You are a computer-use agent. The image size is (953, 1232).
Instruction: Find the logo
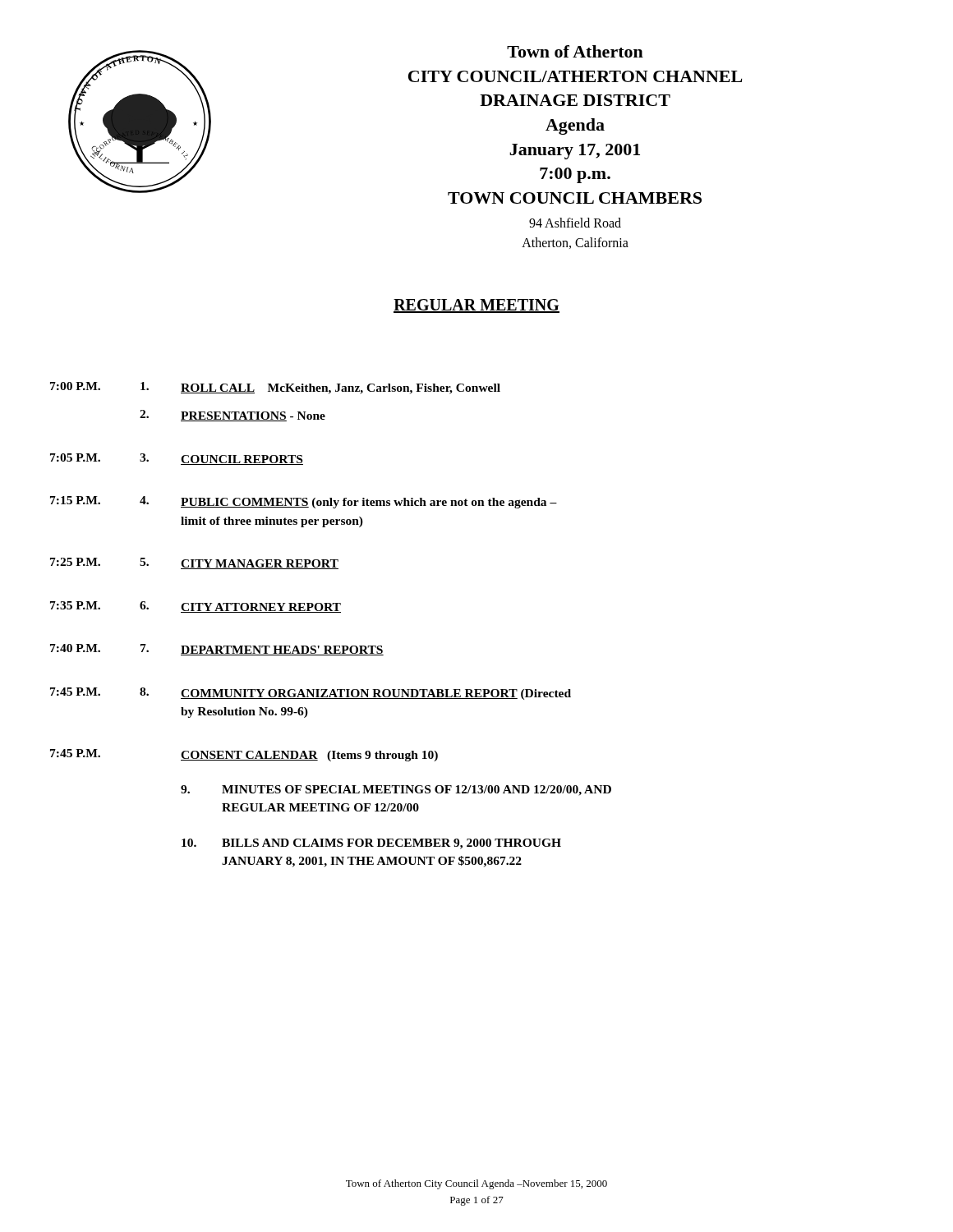coord(140,117)
